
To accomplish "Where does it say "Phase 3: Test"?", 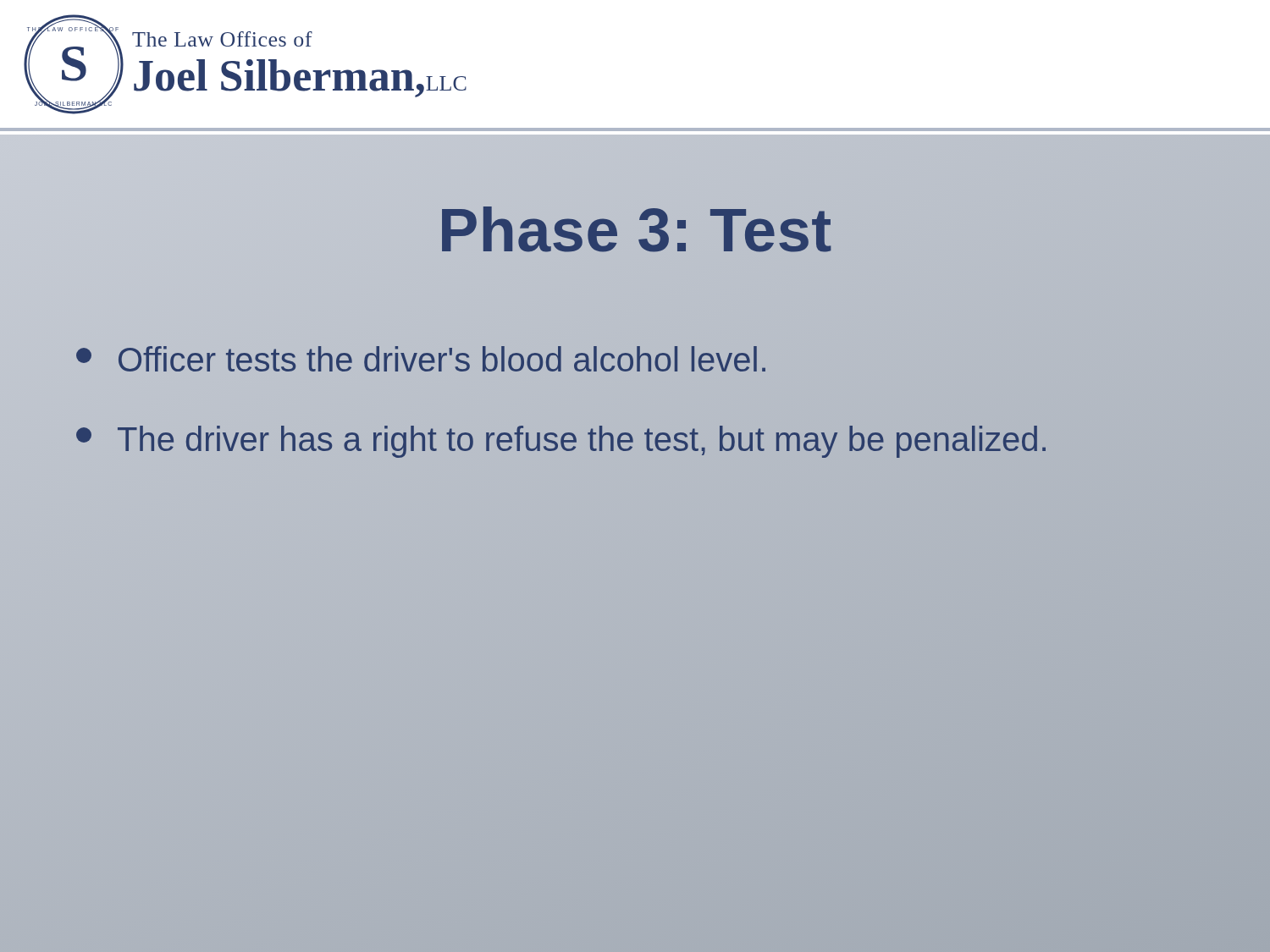I will pos(635,230).
